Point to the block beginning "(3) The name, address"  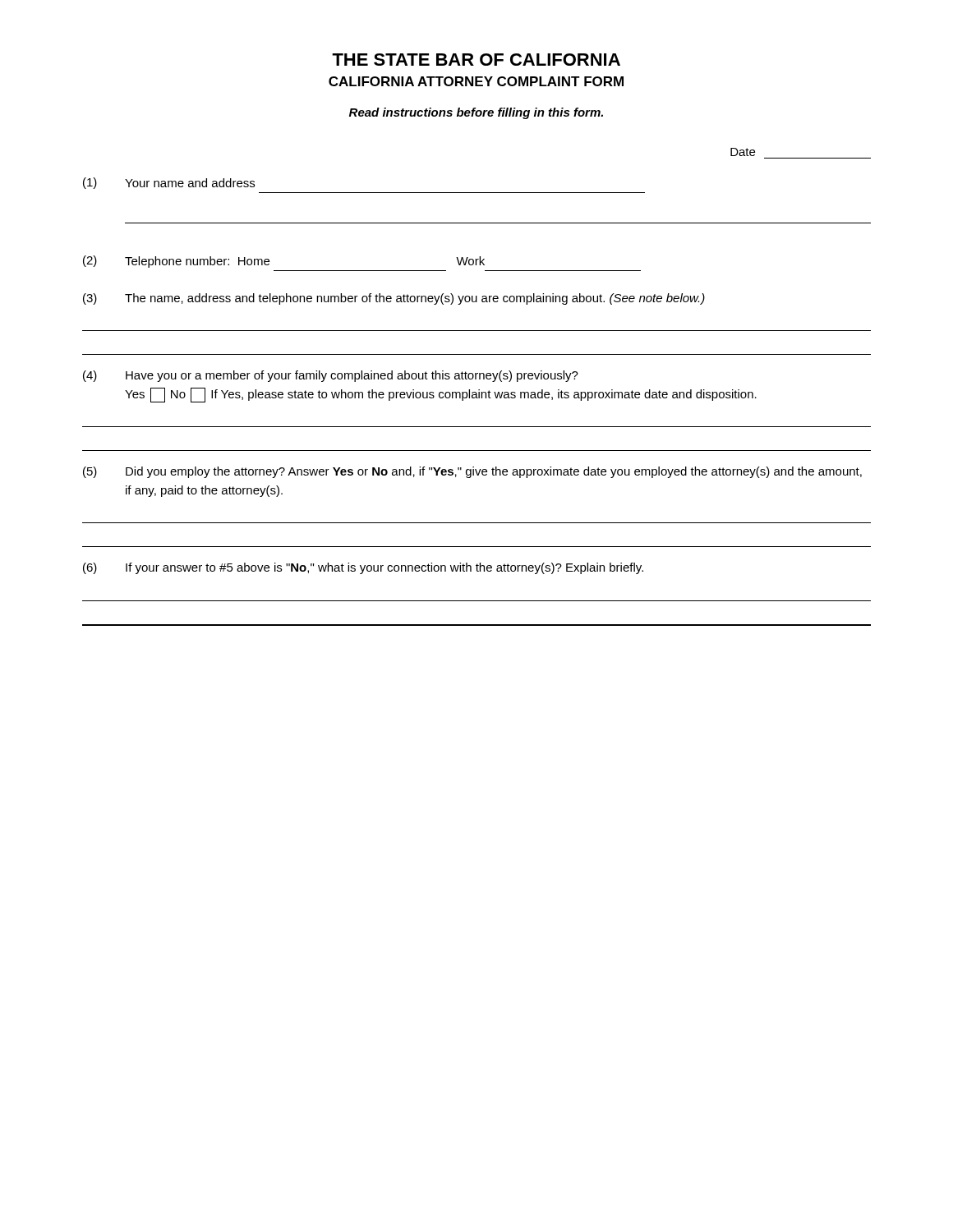pos(476,298)
